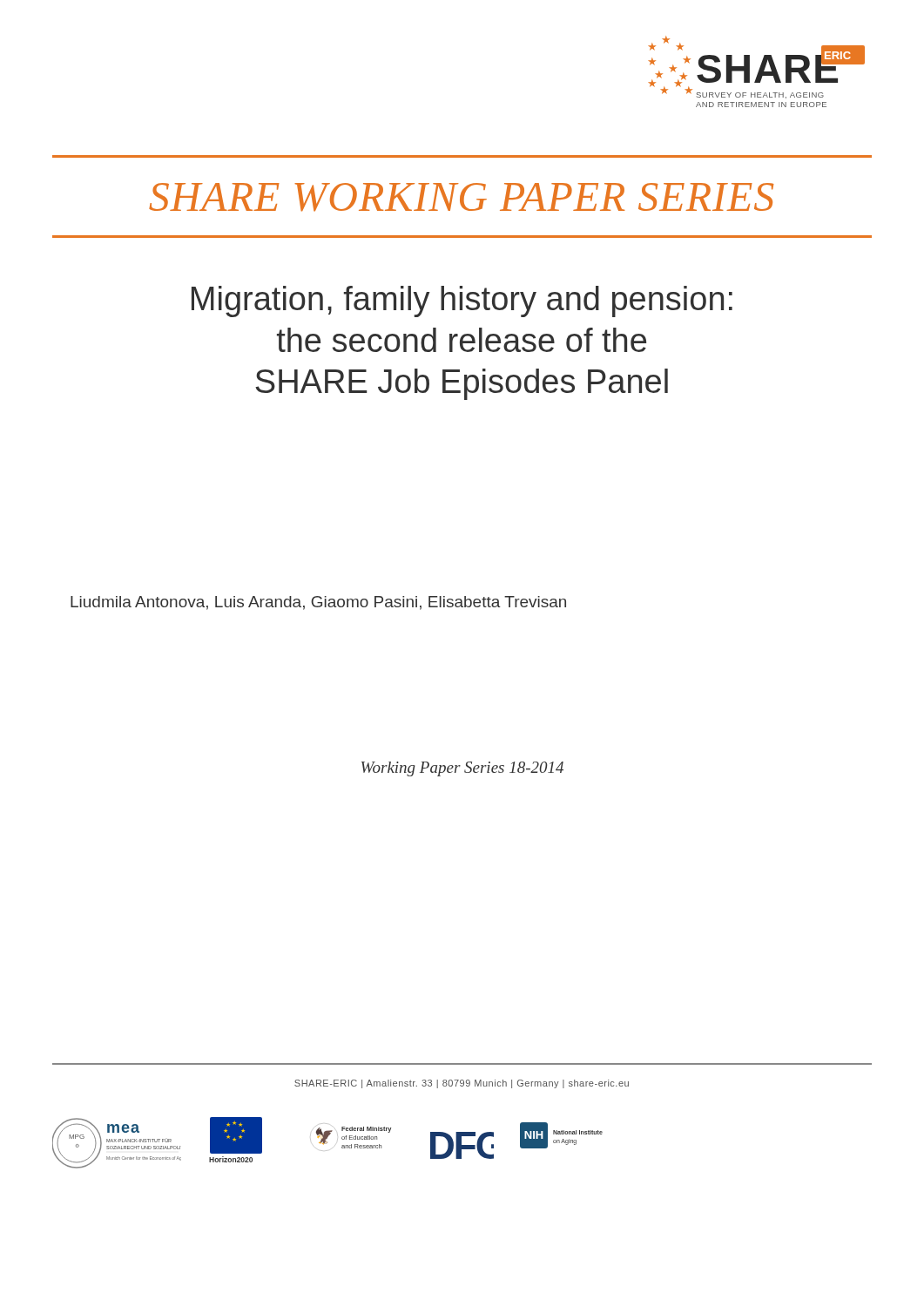Where does it say "SHARE WORKING PAPER SERIES"?
The image size is (924, 1307).
pos(462,197)
